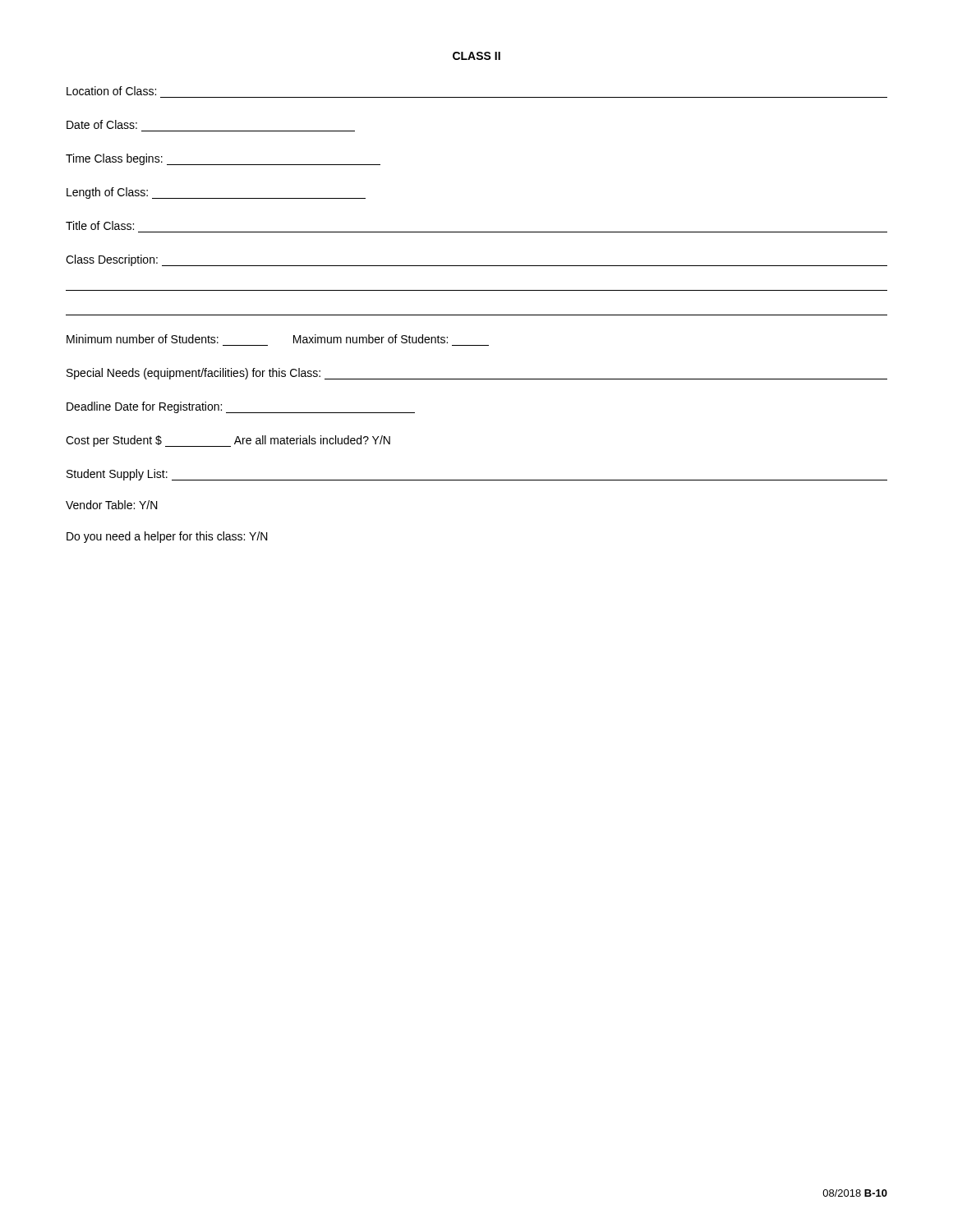Find "Student Supply List:" on this page
Viewport: 953px width, 1232px height.
(476, 473)
